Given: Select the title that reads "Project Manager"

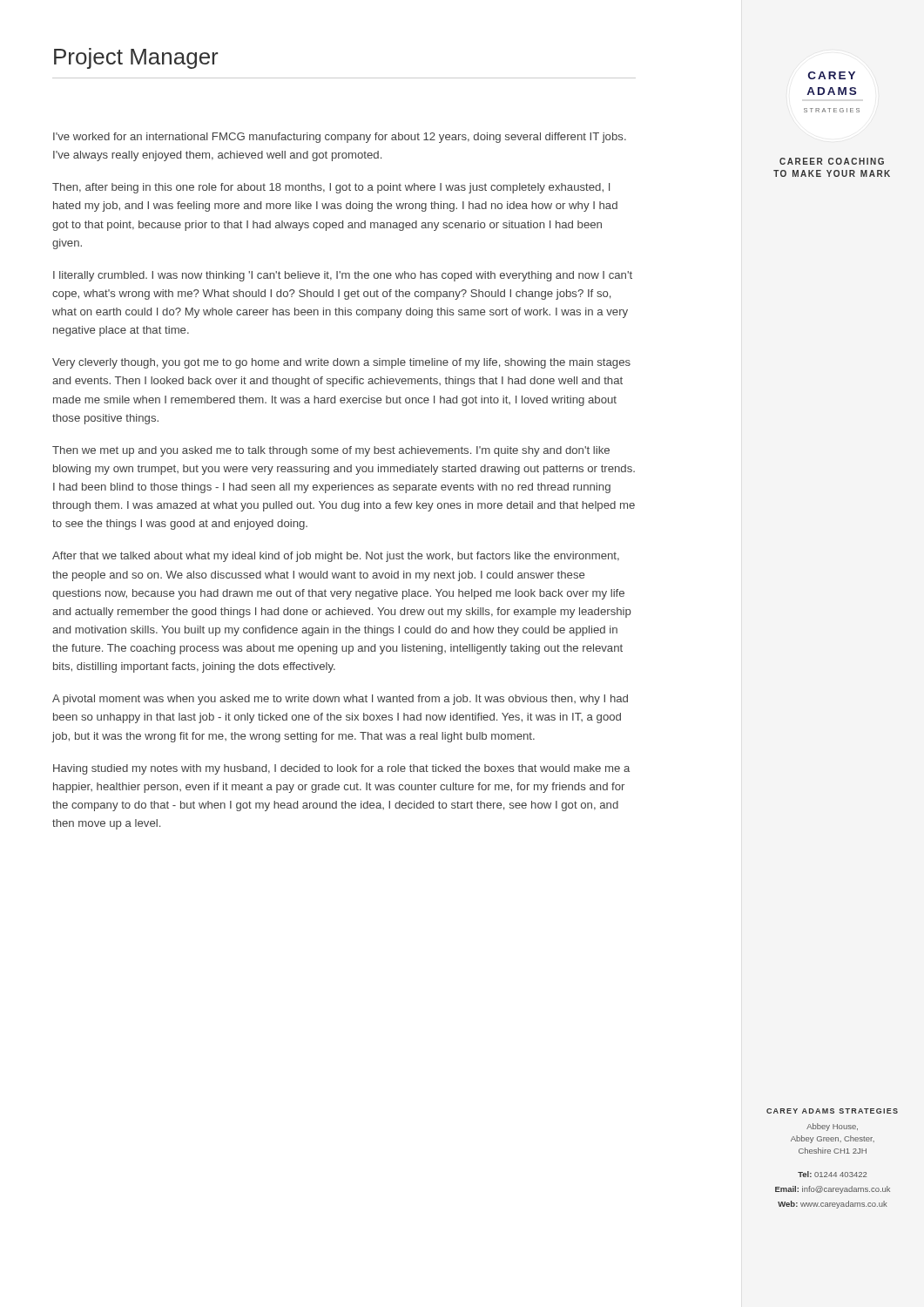Looking at the screenshot, I should (x=135, y=57).
